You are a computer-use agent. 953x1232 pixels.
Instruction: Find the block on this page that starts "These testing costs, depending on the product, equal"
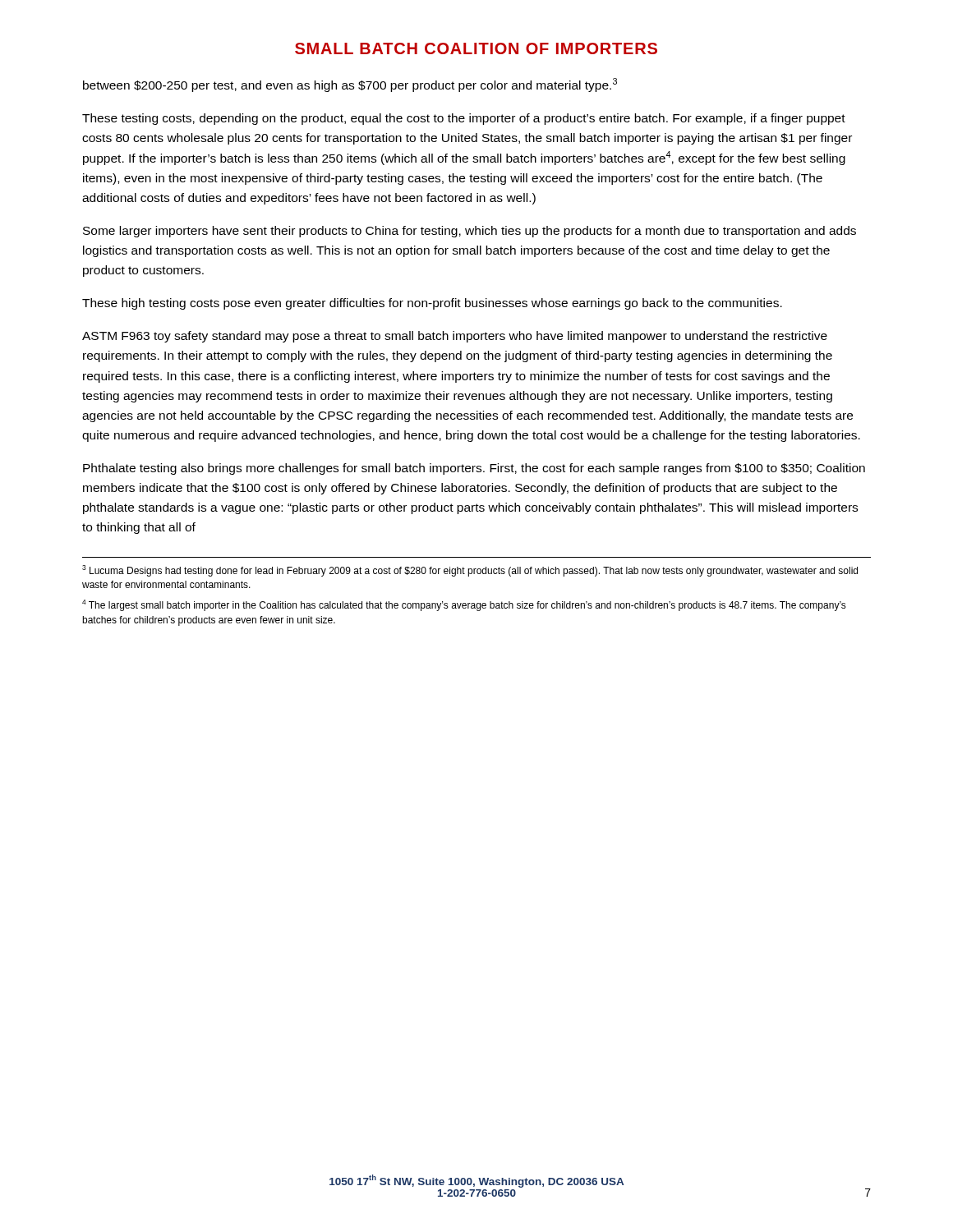coord(467,158)
